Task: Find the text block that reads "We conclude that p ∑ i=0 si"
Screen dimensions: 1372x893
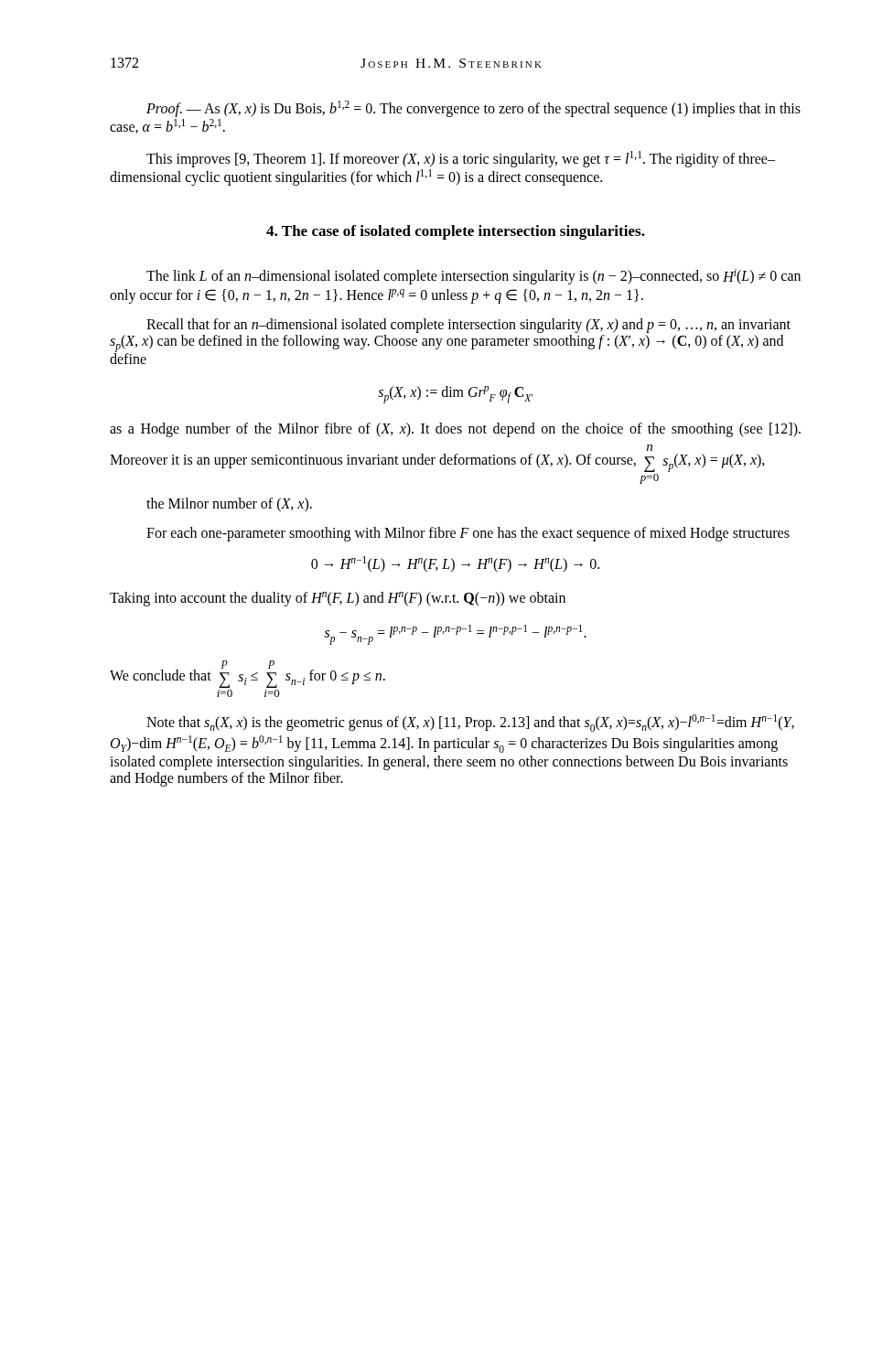Action: click(x=248, y=678)
